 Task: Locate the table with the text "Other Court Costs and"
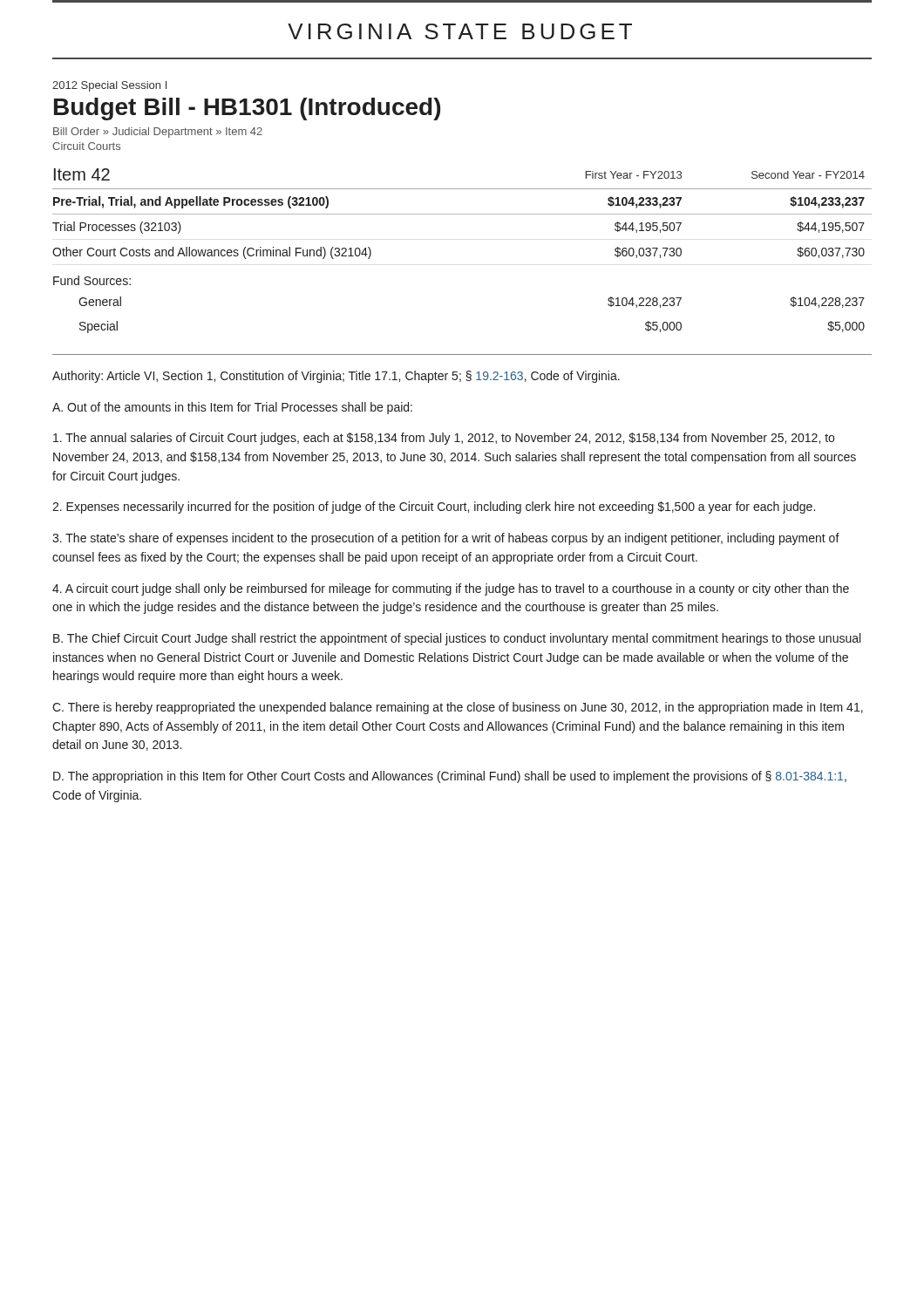click(x=462, y=250)
